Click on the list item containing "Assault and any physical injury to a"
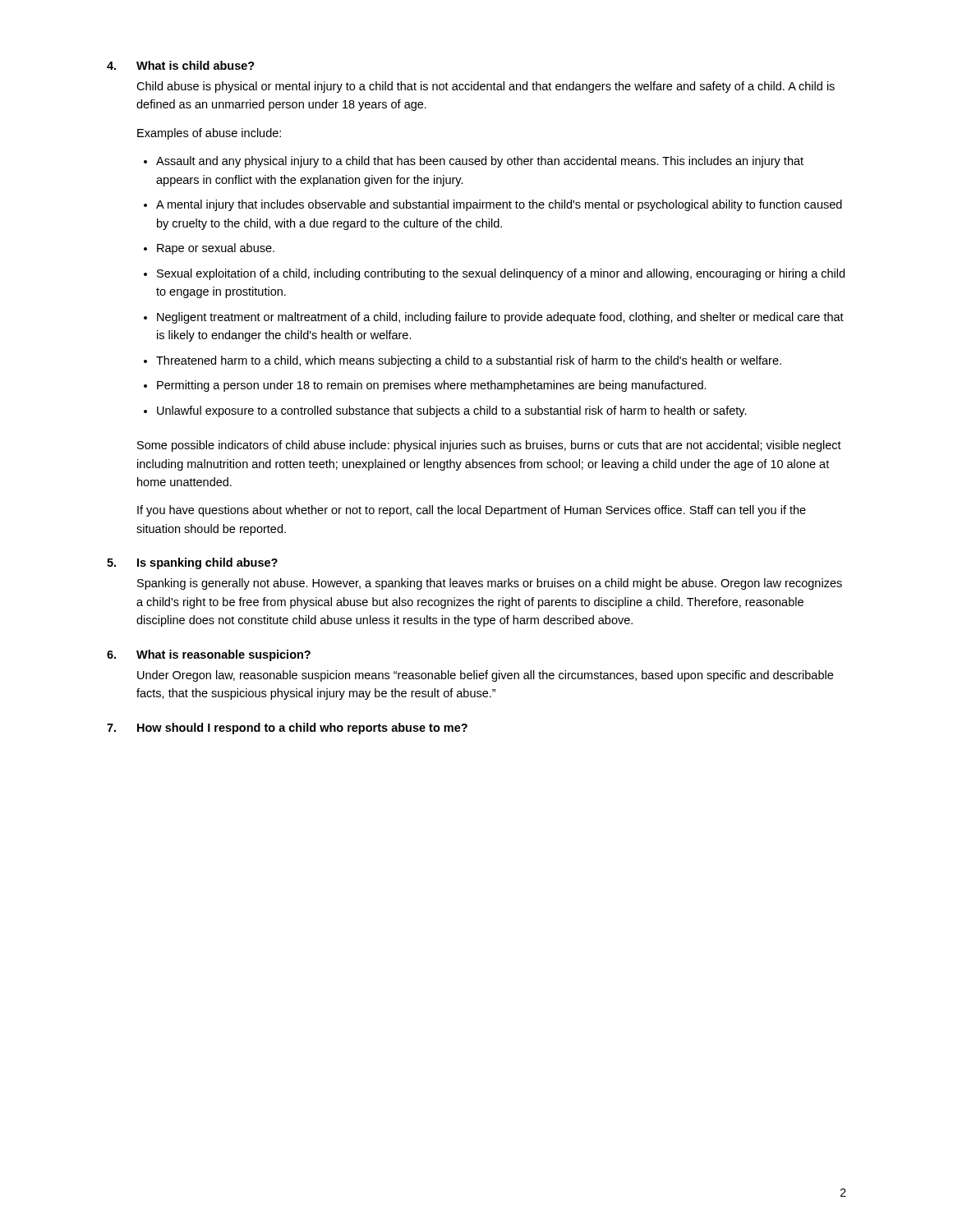This screenshot has height=1232, width=953. [480, 171]
